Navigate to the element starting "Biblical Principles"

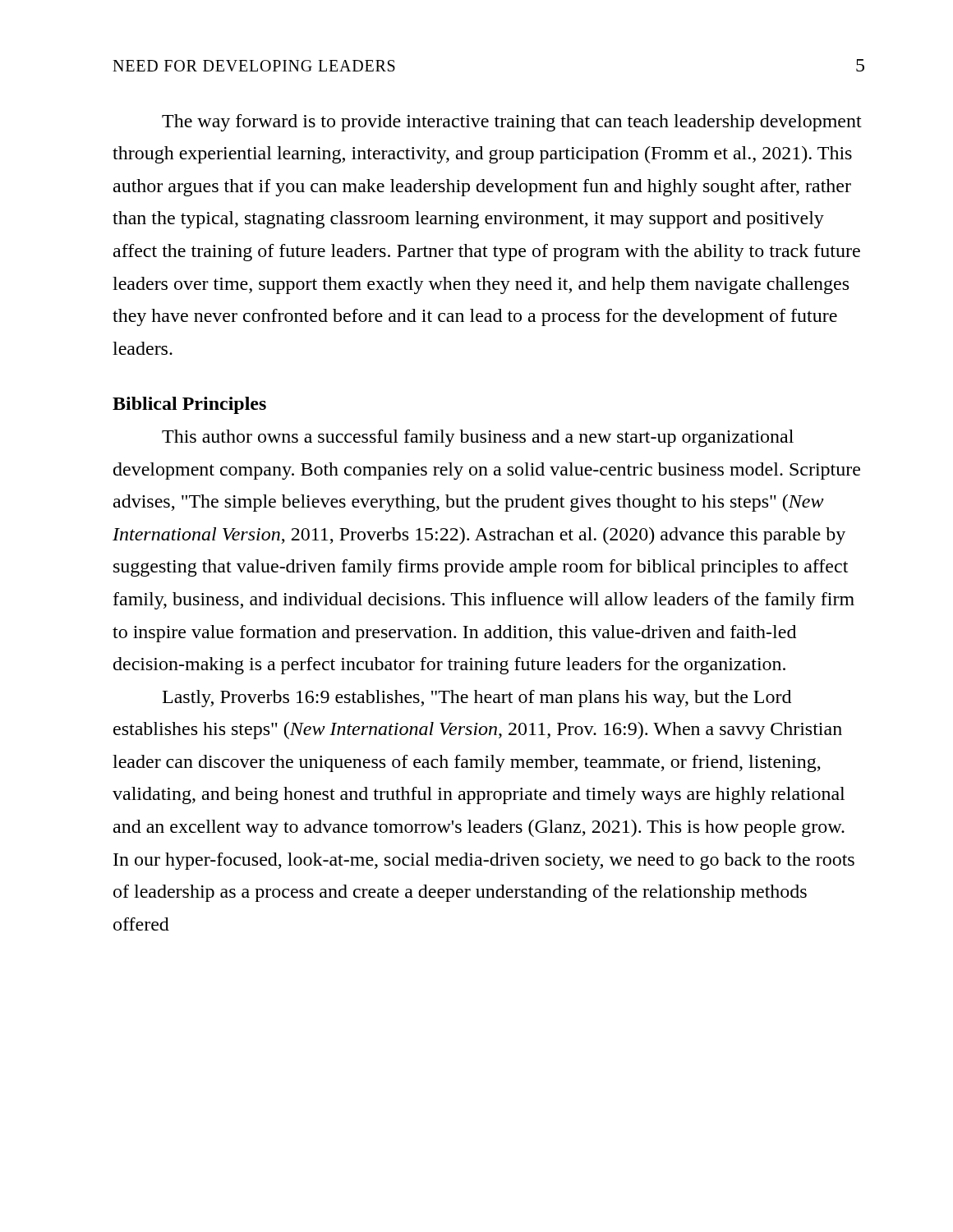point(190,404)
